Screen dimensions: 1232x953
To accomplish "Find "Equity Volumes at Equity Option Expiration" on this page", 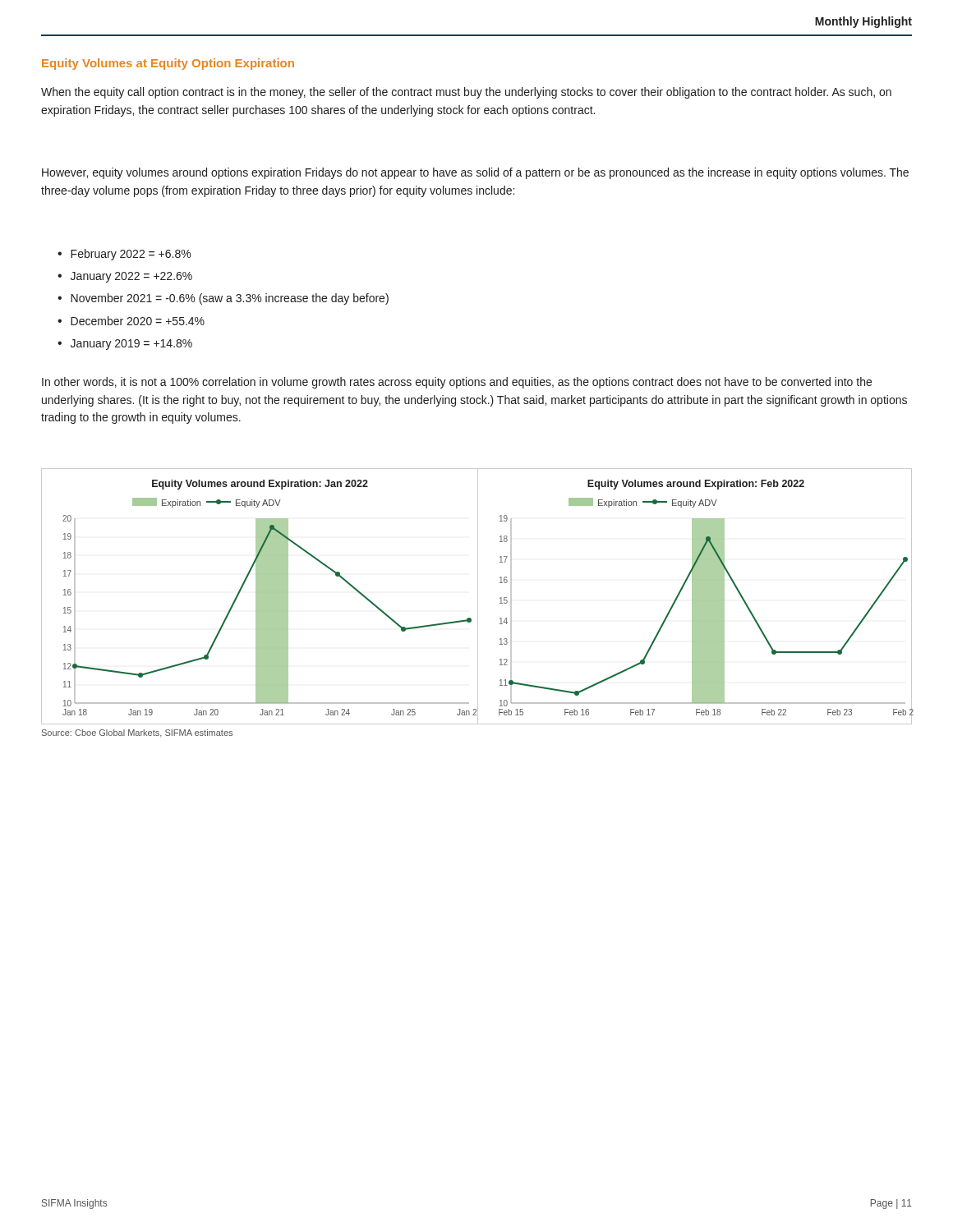I will [168, 63].
